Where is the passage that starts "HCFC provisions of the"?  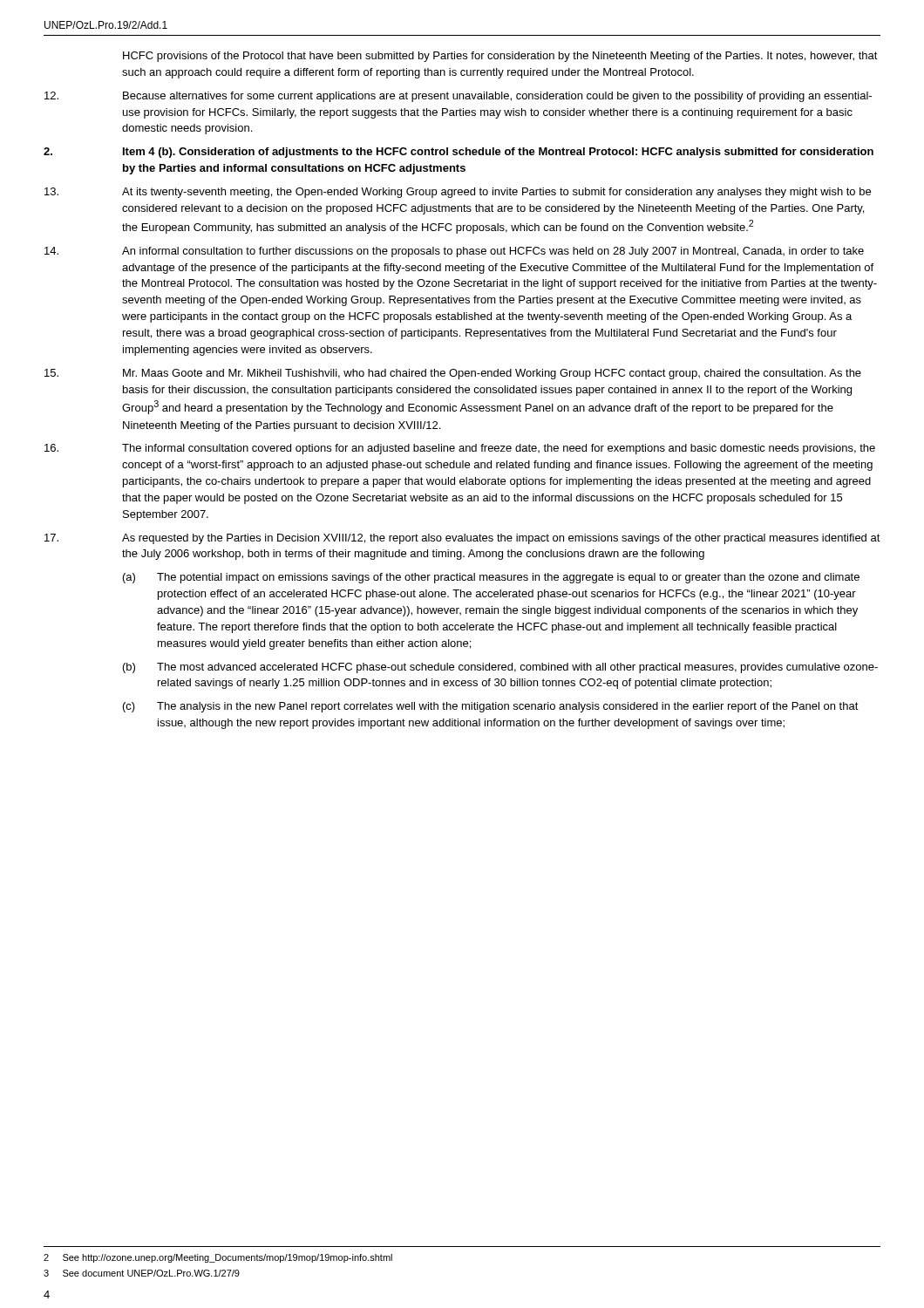(500, 64)
